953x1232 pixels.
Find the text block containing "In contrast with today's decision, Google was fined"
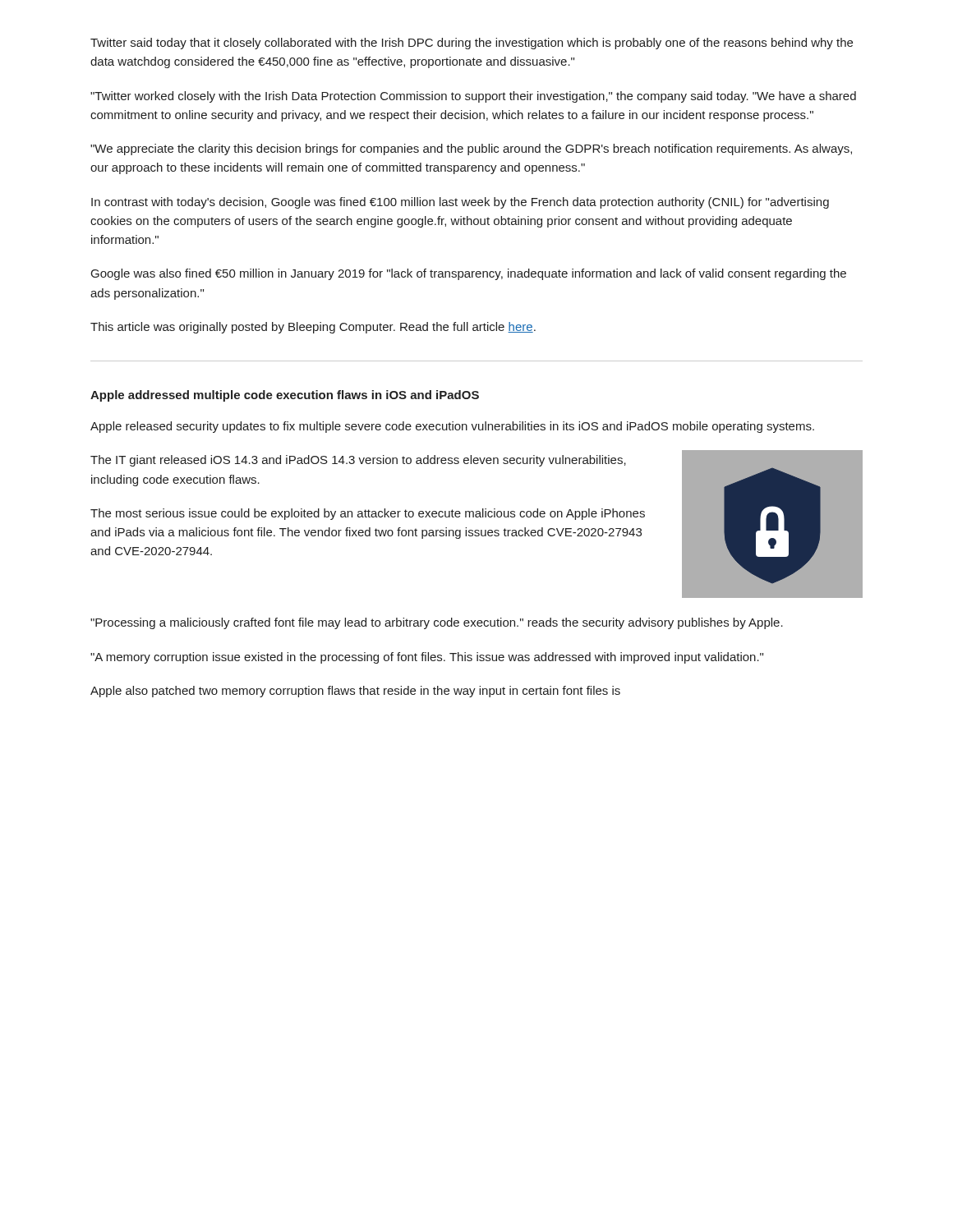460,220
